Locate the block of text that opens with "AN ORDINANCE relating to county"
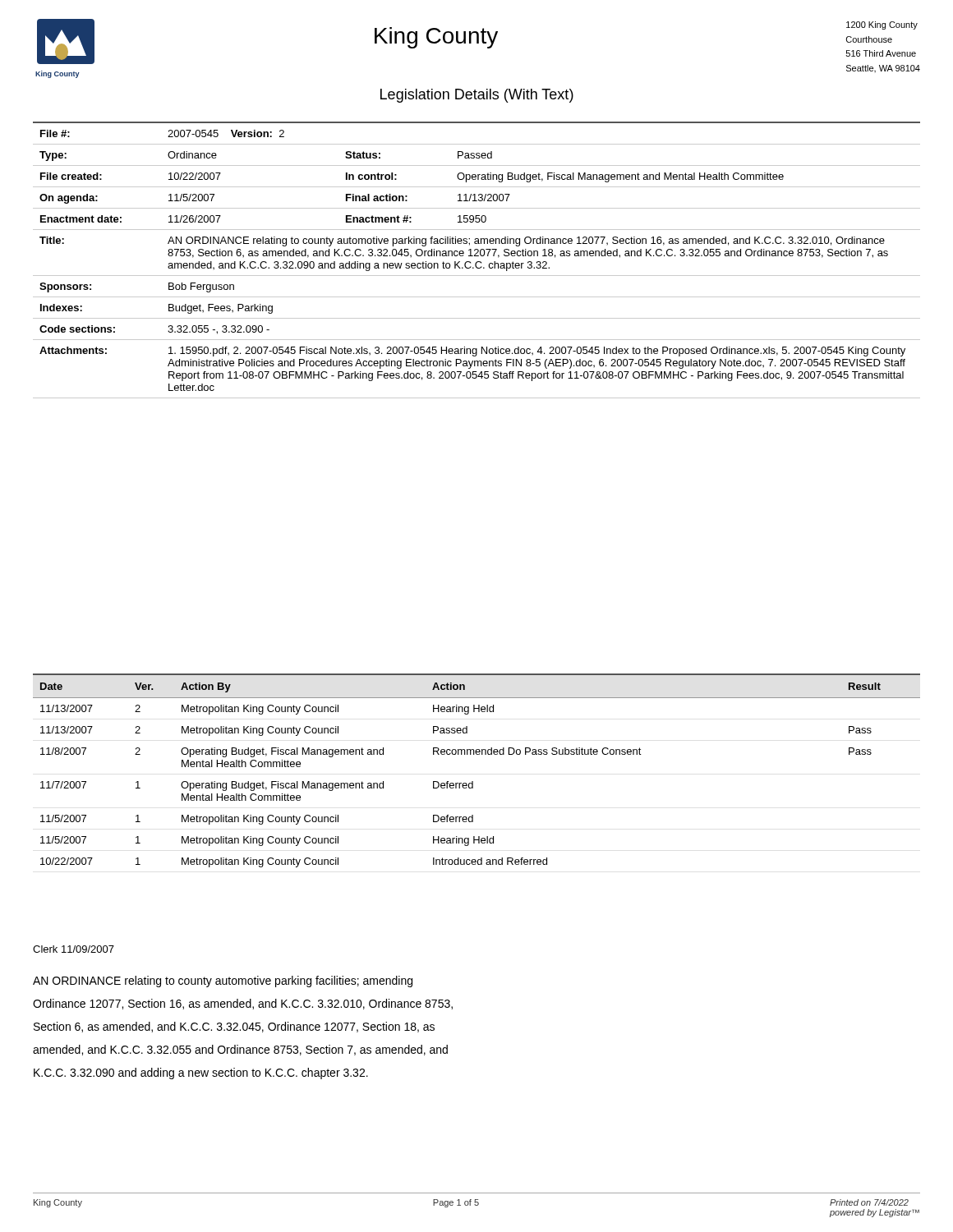The image size is (953, 1232). (243, 1027)
